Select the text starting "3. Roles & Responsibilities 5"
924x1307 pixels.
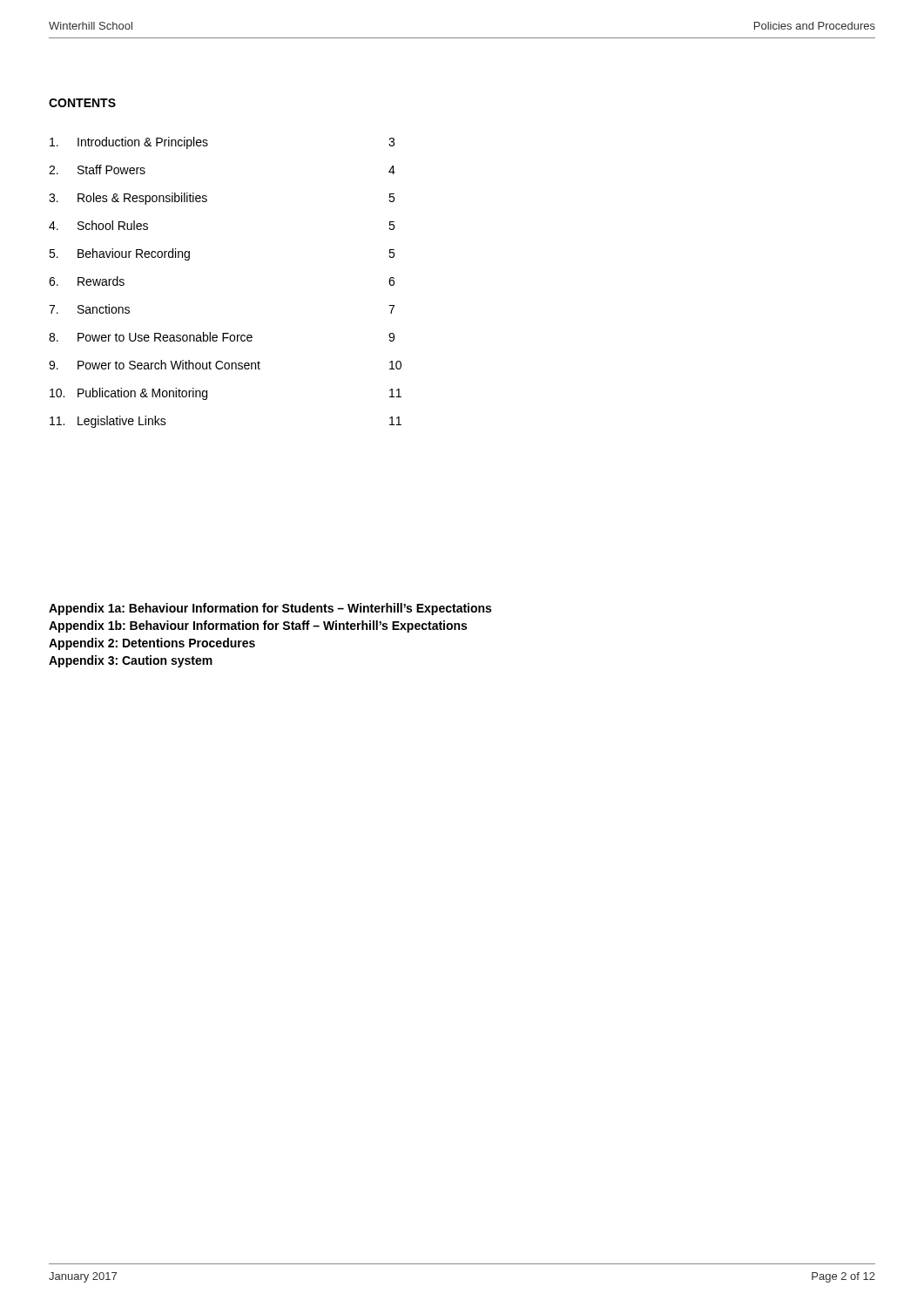[145, 198]
